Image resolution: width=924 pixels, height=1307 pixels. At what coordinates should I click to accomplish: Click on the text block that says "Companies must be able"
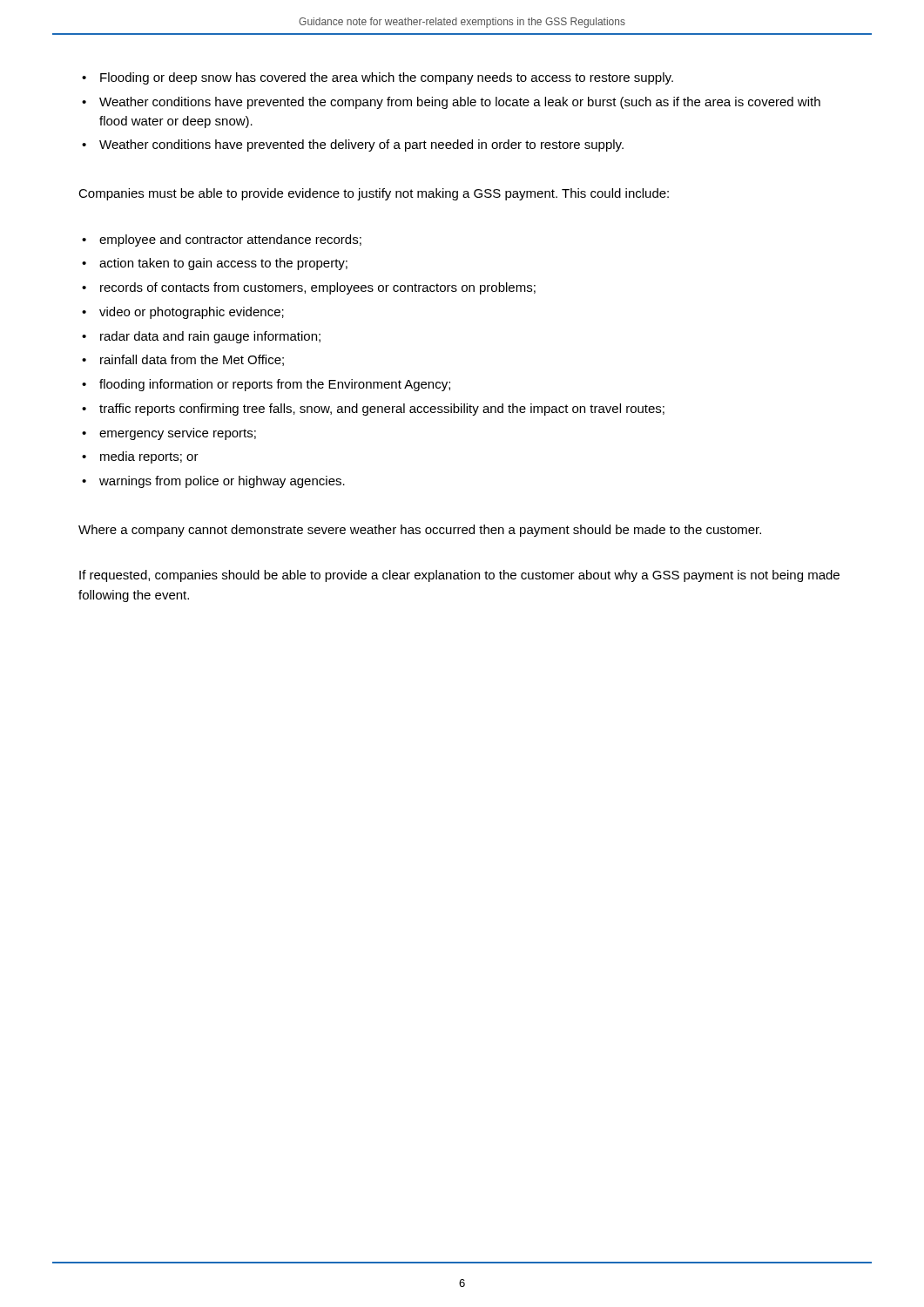pos(374,193)
